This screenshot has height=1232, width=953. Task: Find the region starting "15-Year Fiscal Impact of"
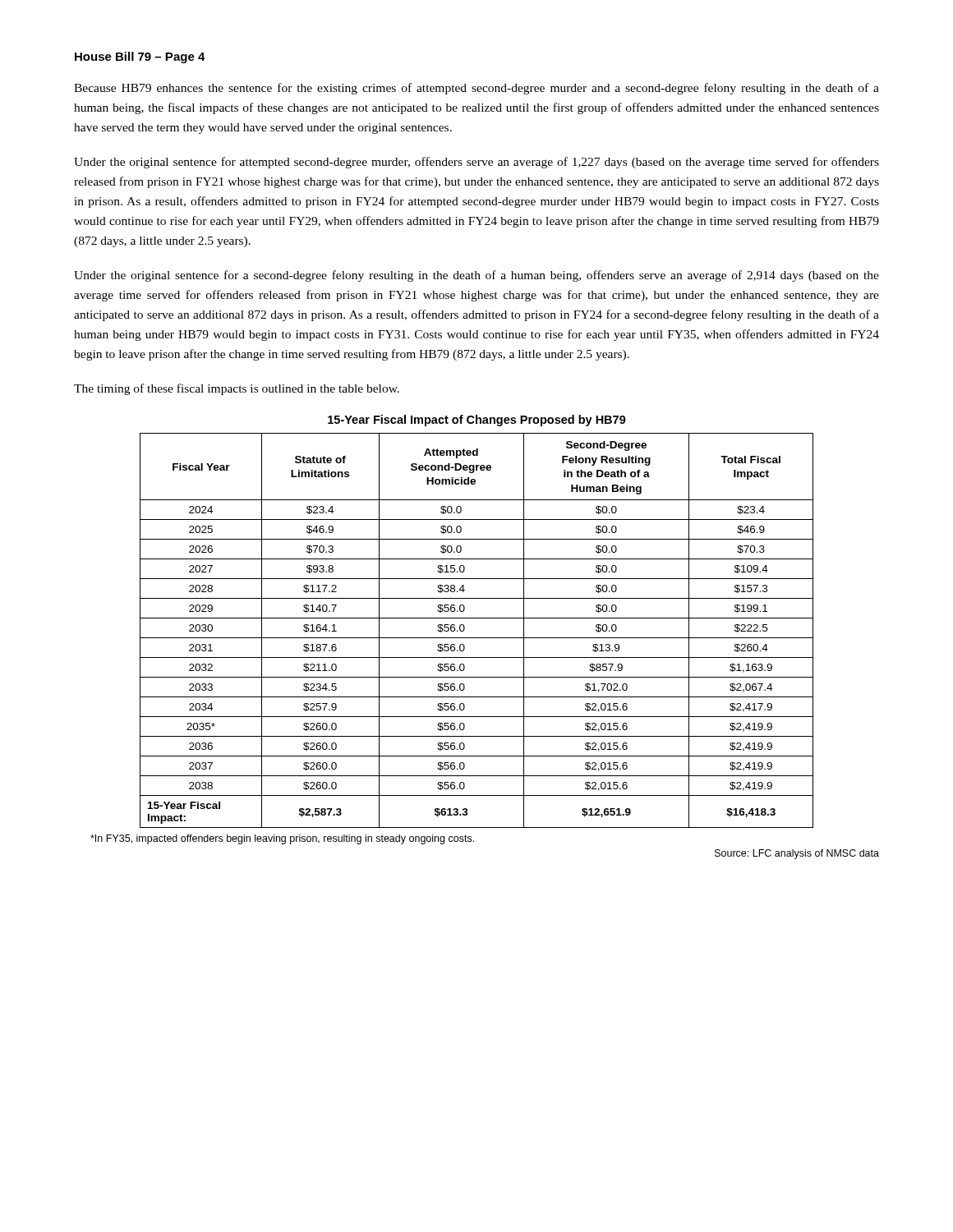pyautogui.click(x=476, y=420)
